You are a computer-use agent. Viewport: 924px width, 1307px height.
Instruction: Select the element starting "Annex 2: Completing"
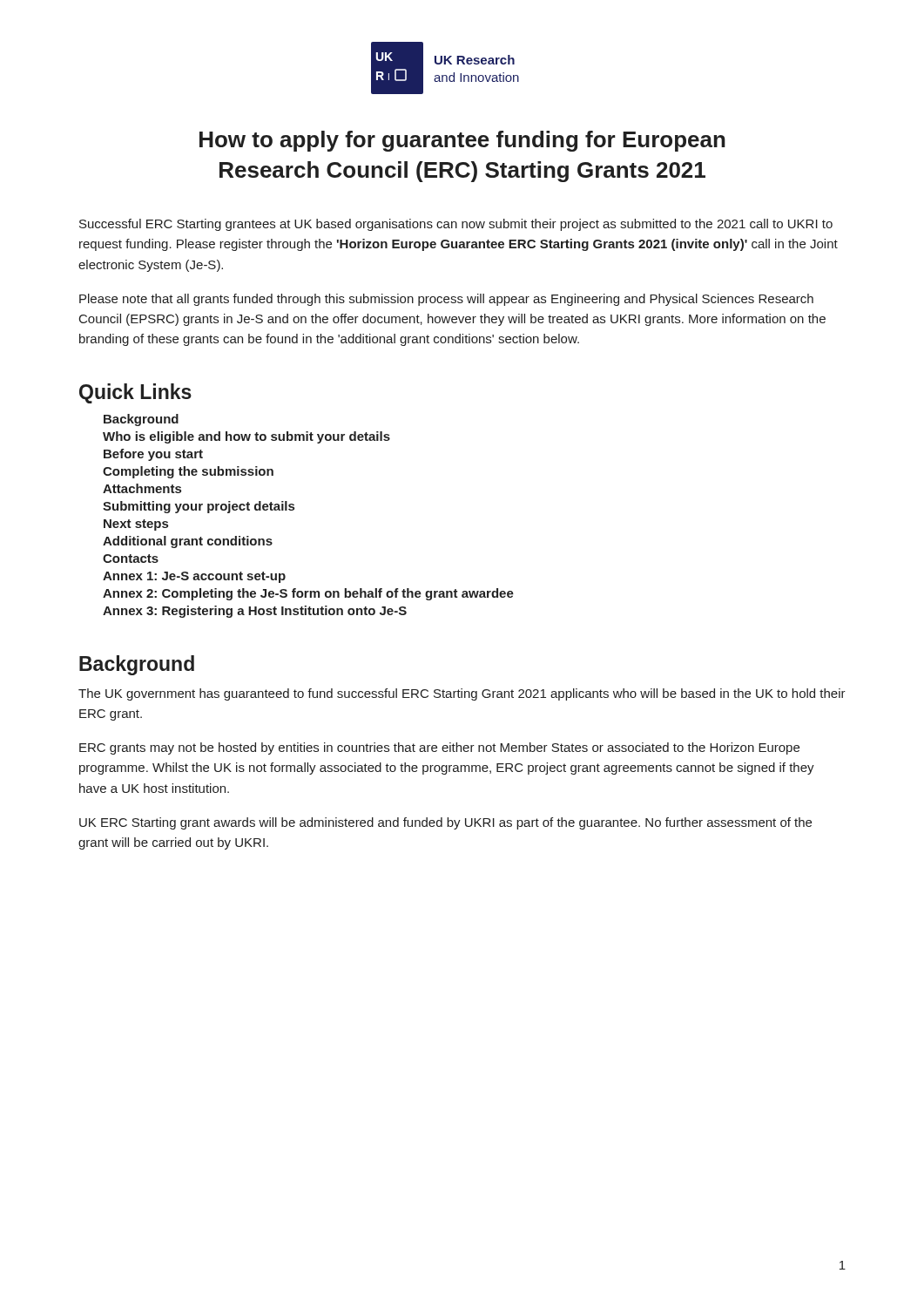click(x=308, y=593)
